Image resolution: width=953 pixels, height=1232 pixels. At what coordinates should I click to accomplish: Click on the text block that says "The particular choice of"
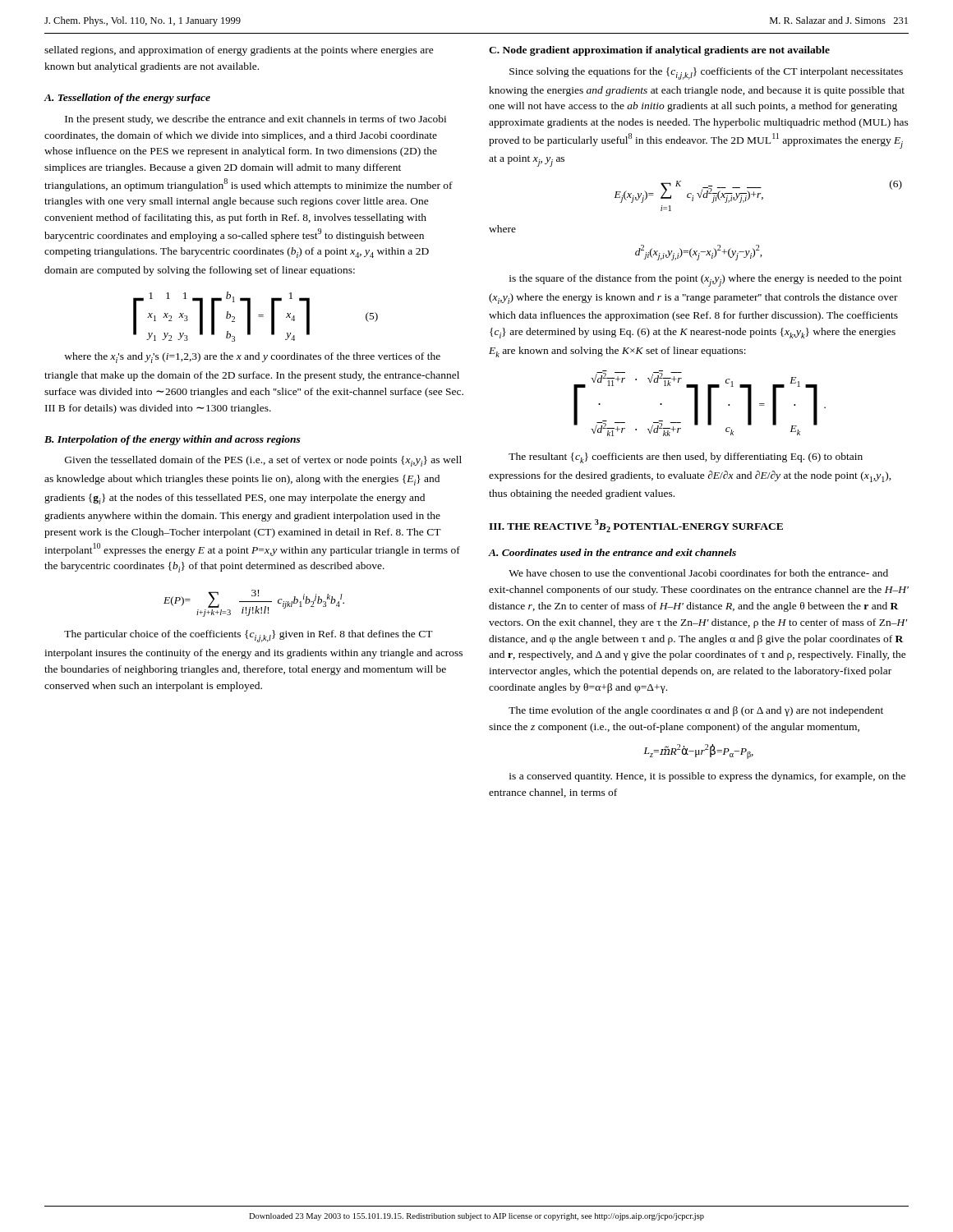pos(254,660)
